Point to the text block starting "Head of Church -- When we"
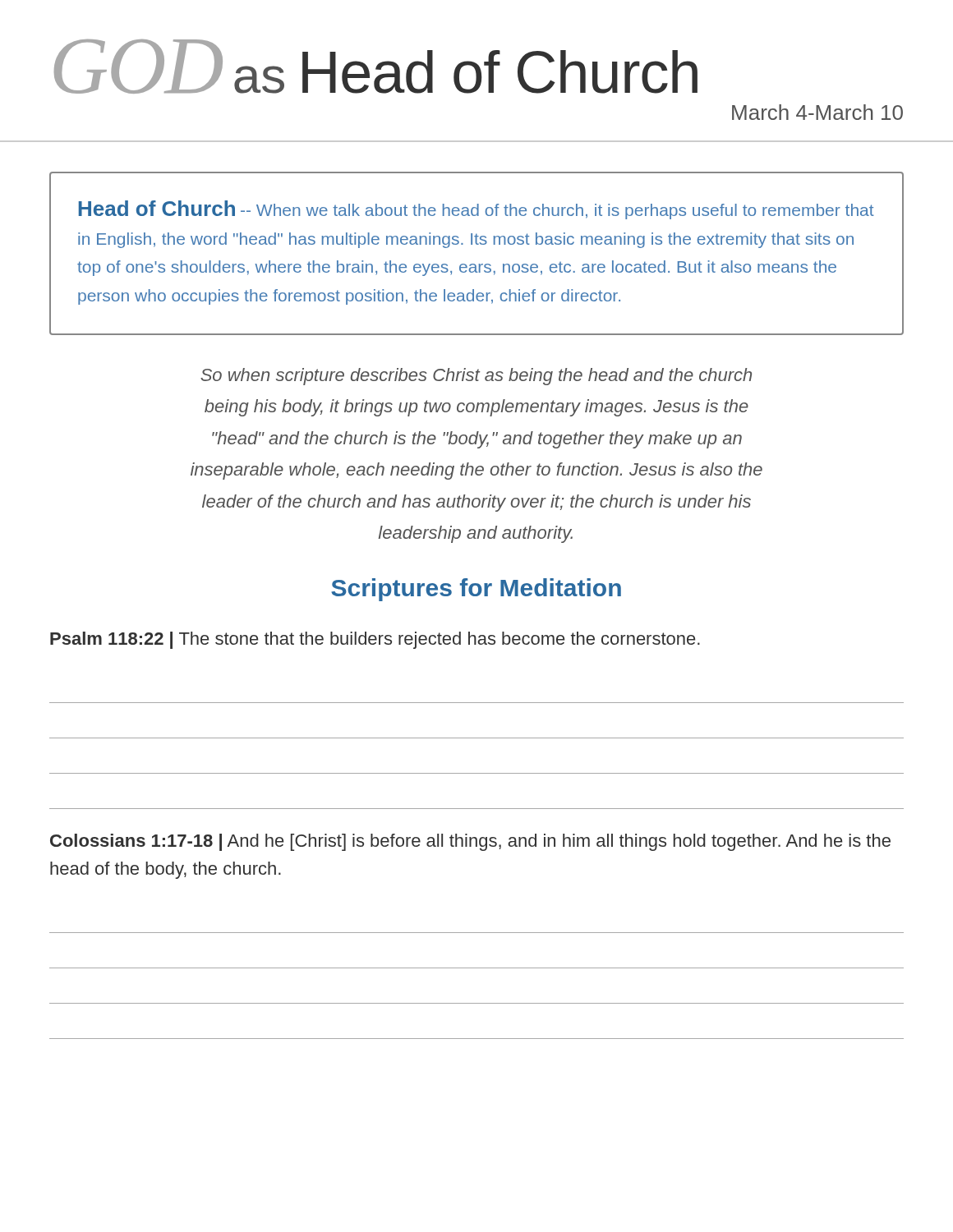 pyautogui.click(x=475, y=250)
